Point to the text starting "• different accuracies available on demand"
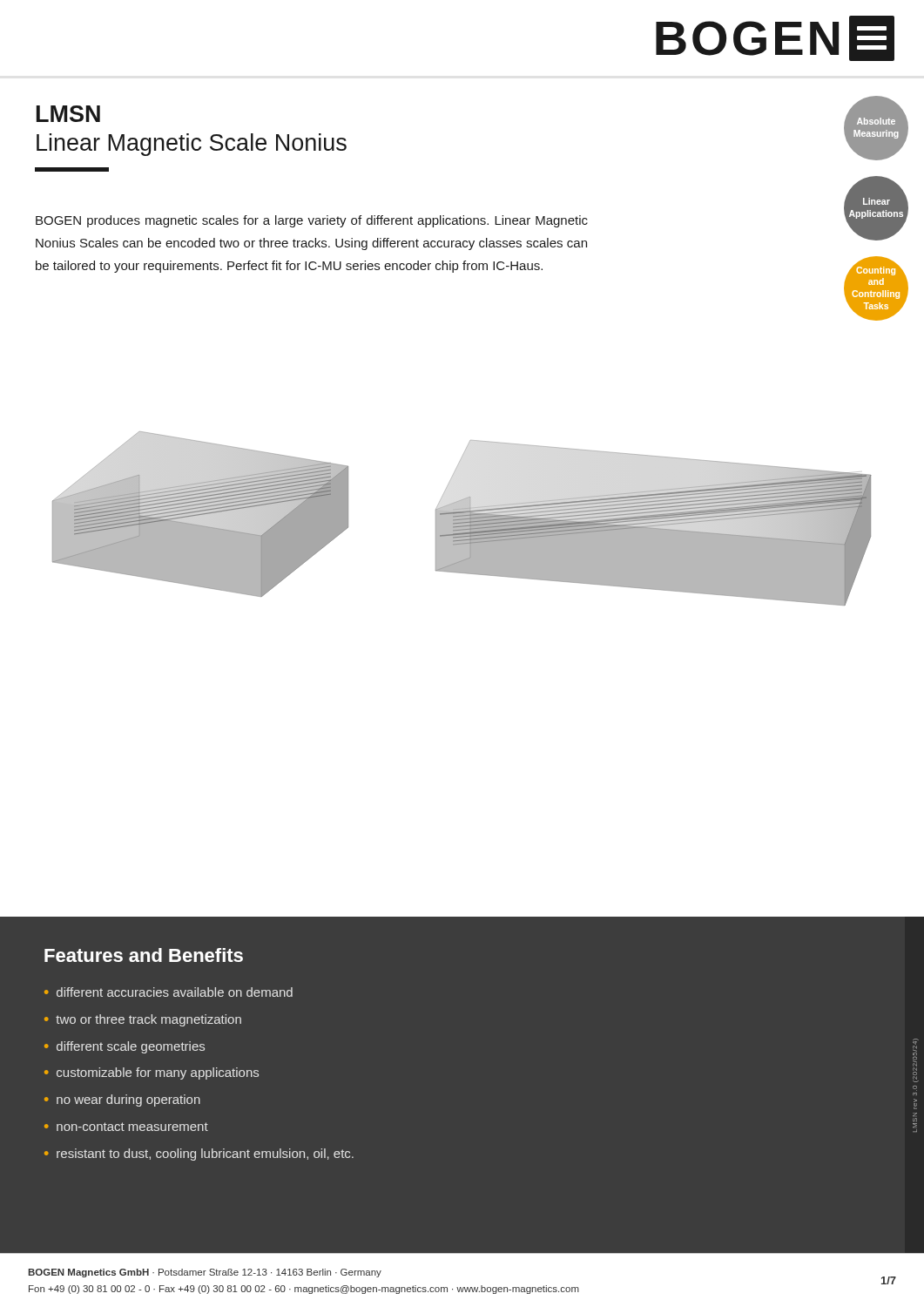This screenshot has width=924, height=1307. pyautogui.click(x=168, y=993)
